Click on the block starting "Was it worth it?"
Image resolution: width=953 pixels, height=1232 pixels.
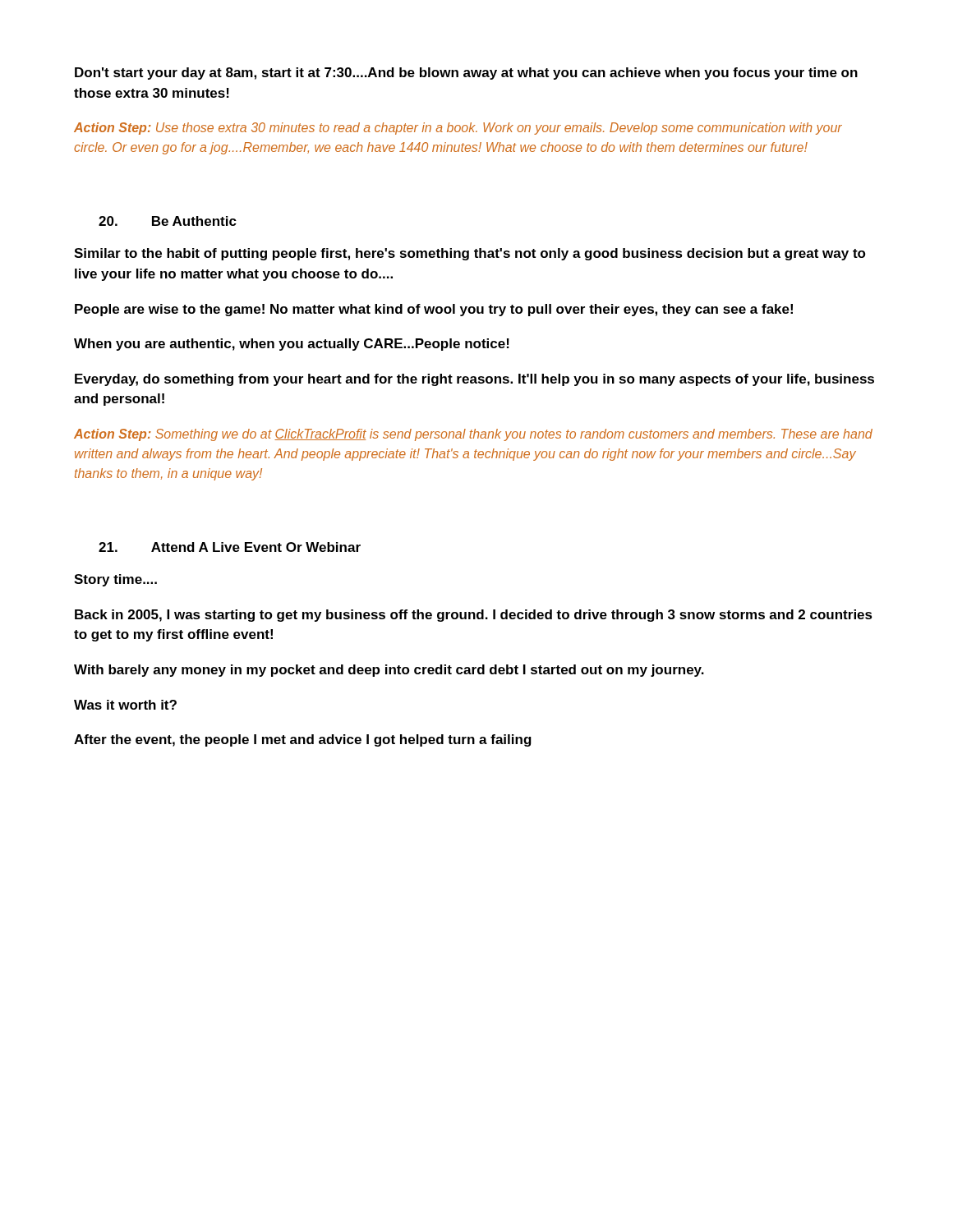(x=125, y=705)
